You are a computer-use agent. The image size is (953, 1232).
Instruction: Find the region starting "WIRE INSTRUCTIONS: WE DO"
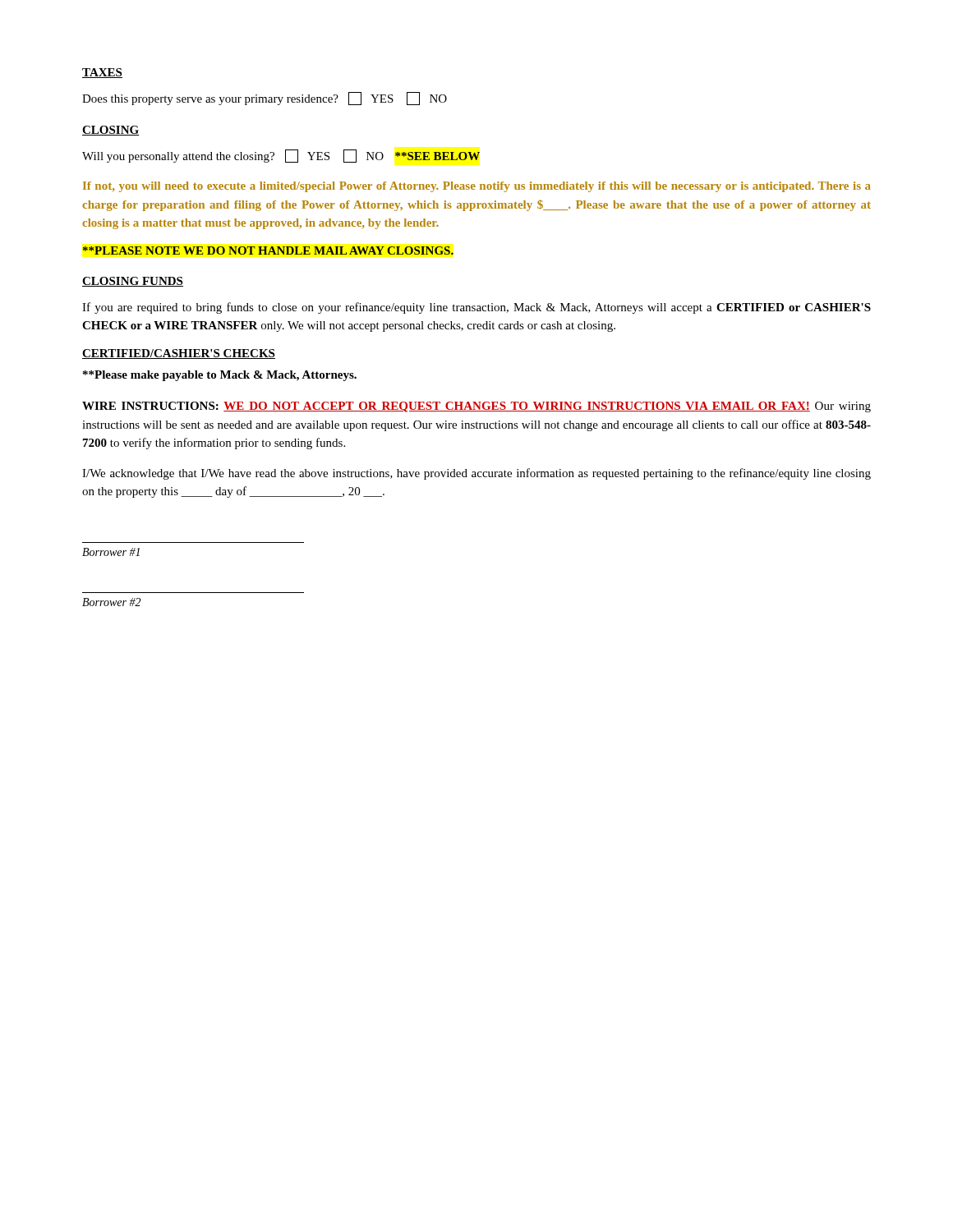[476, 424]
